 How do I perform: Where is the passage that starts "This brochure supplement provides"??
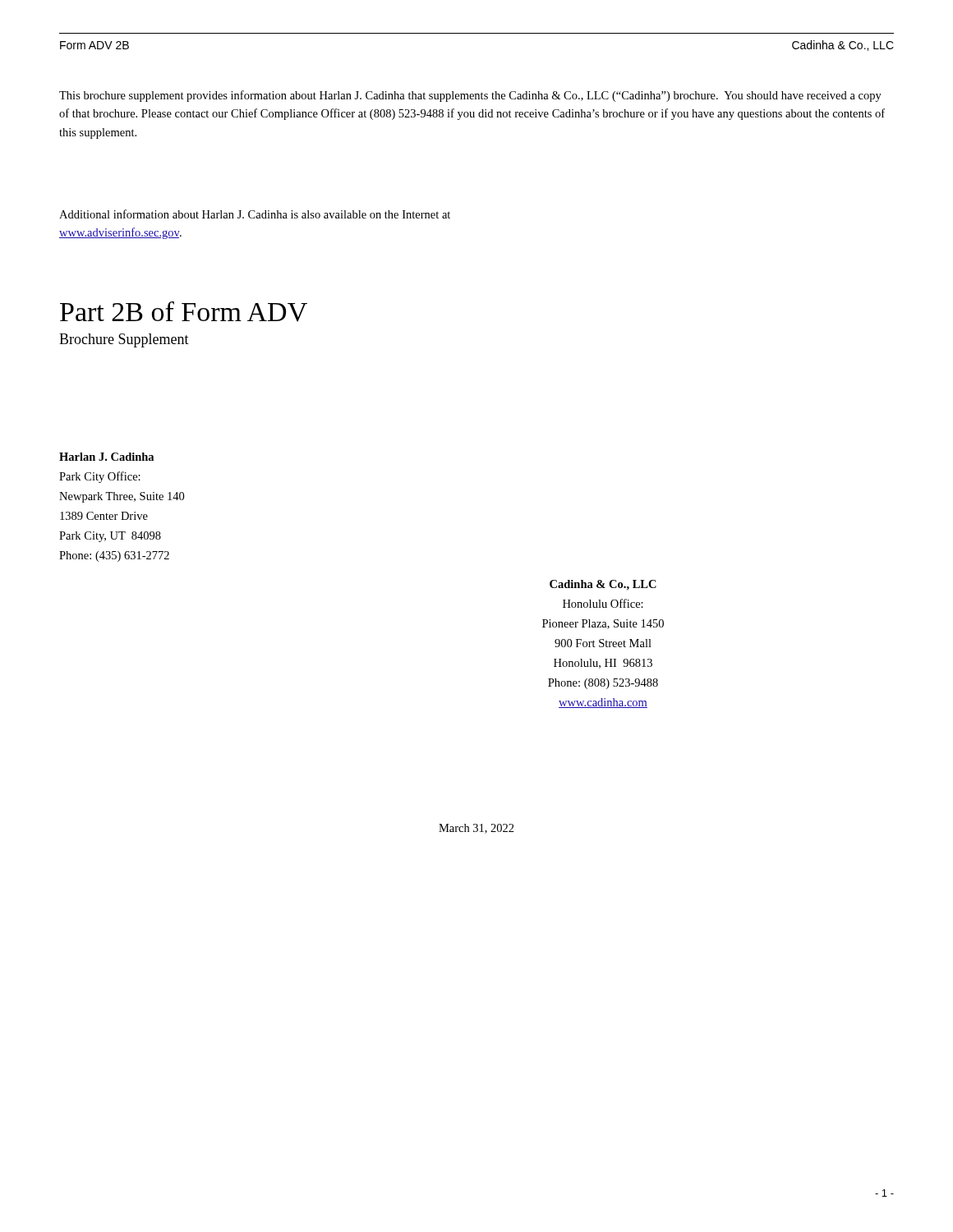pyautogui.click(x=472, y=114)
